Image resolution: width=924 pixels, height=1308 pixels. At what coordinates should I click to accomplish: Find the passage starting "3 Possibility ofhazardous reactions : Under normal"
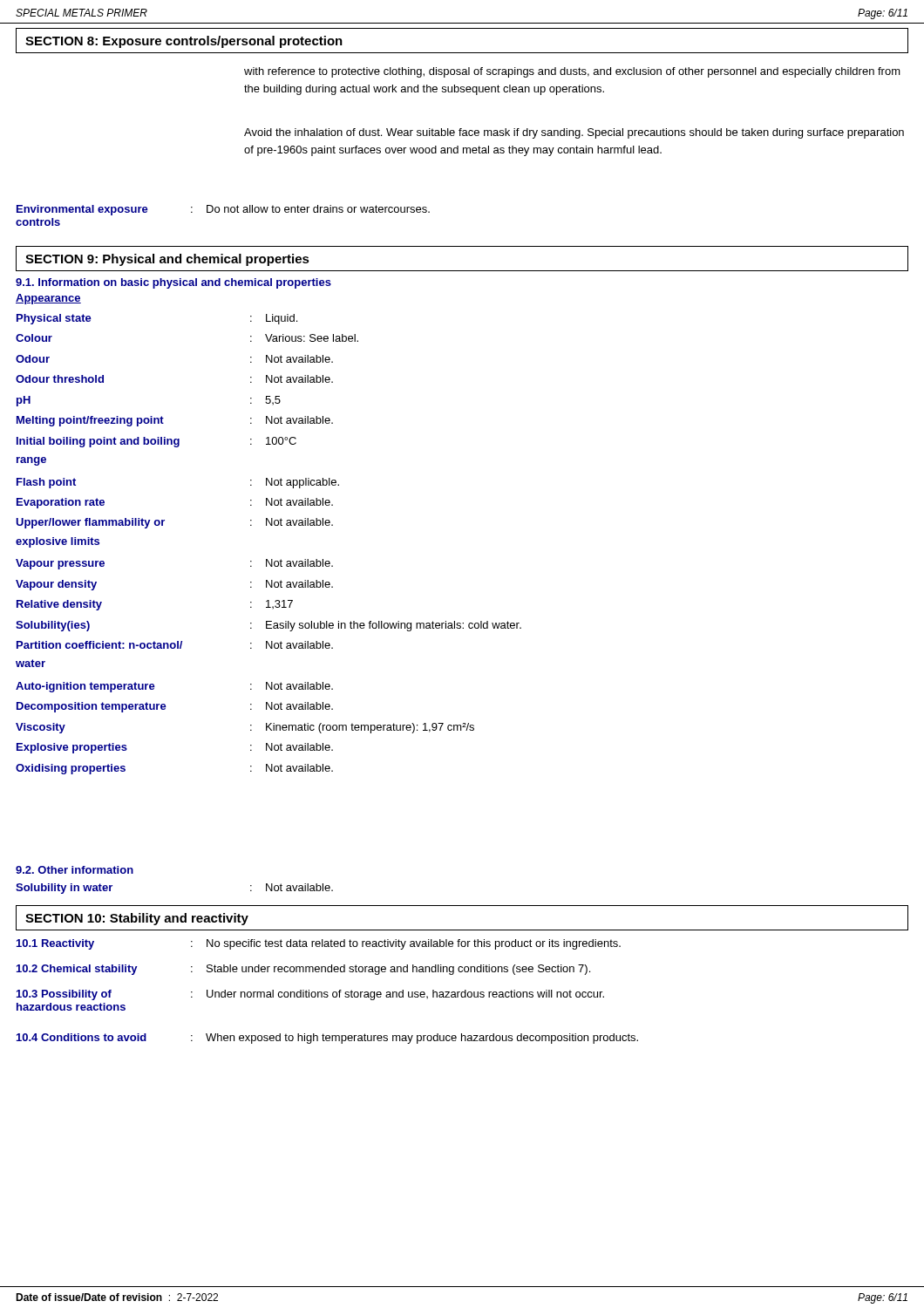click(462, 1000)
